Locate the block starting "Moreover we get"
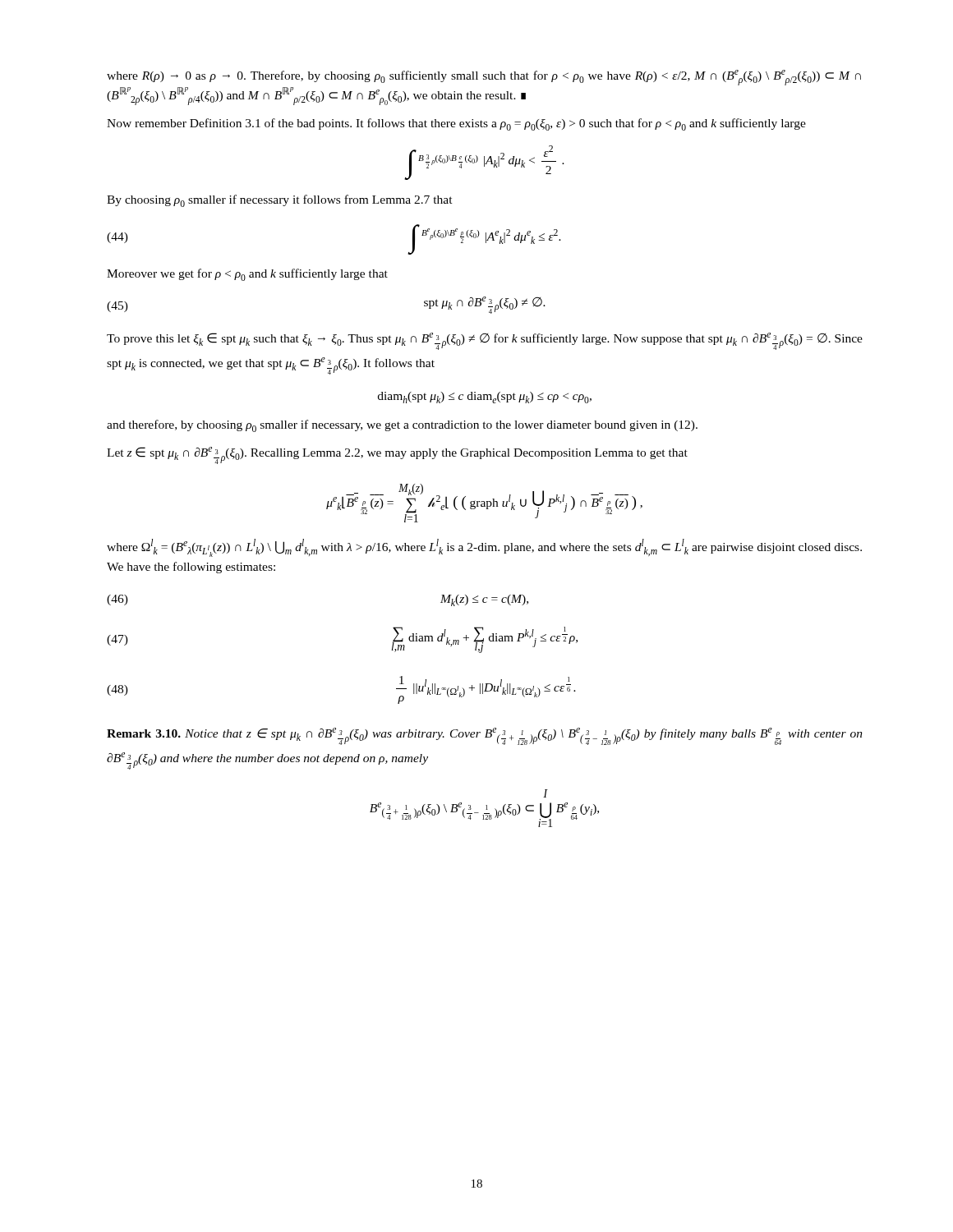This screenshot has height=1232, width=953. tap(247, 275)
